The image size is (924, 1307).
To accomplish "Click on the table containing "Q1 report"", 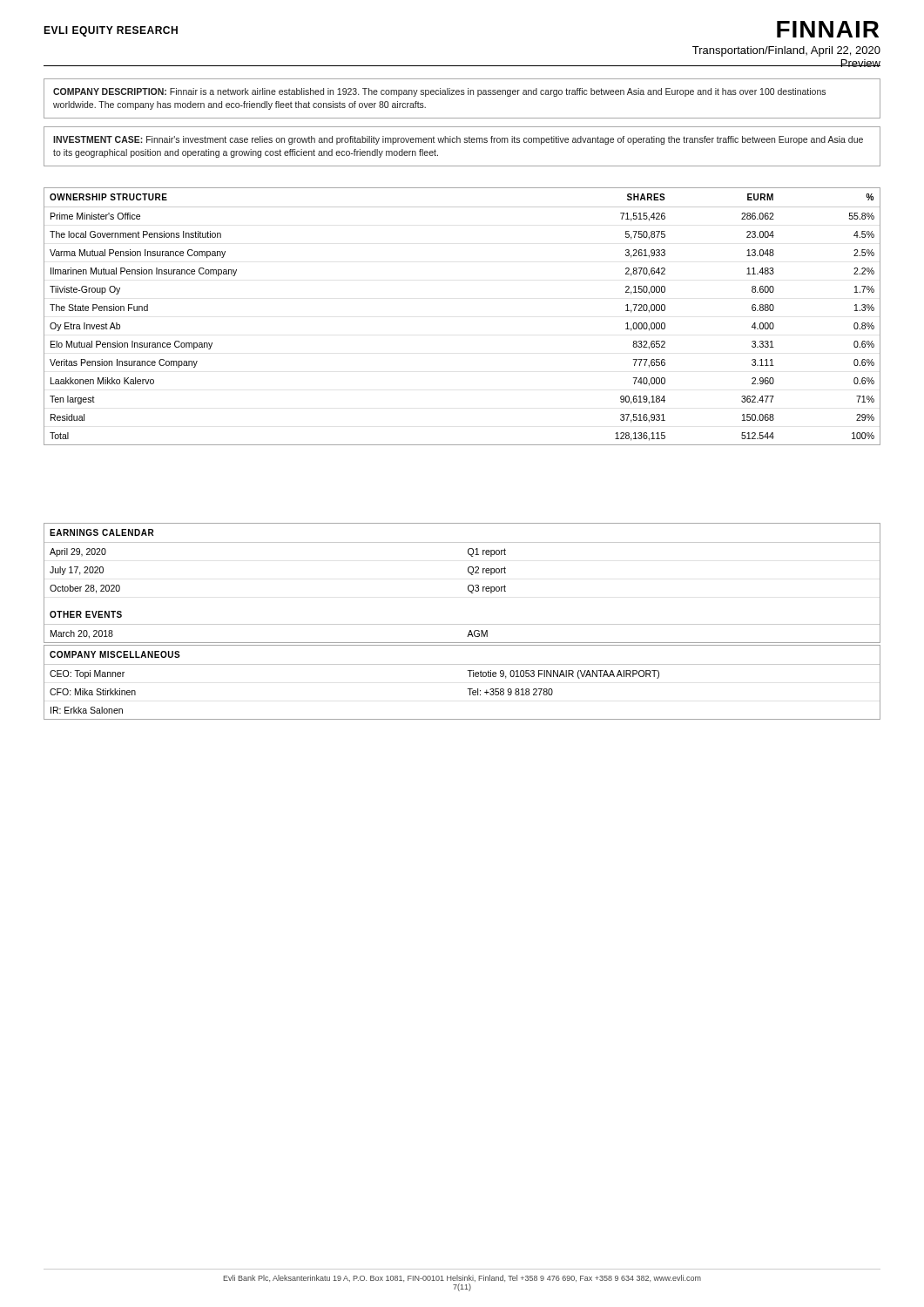I will pos(462,583).
